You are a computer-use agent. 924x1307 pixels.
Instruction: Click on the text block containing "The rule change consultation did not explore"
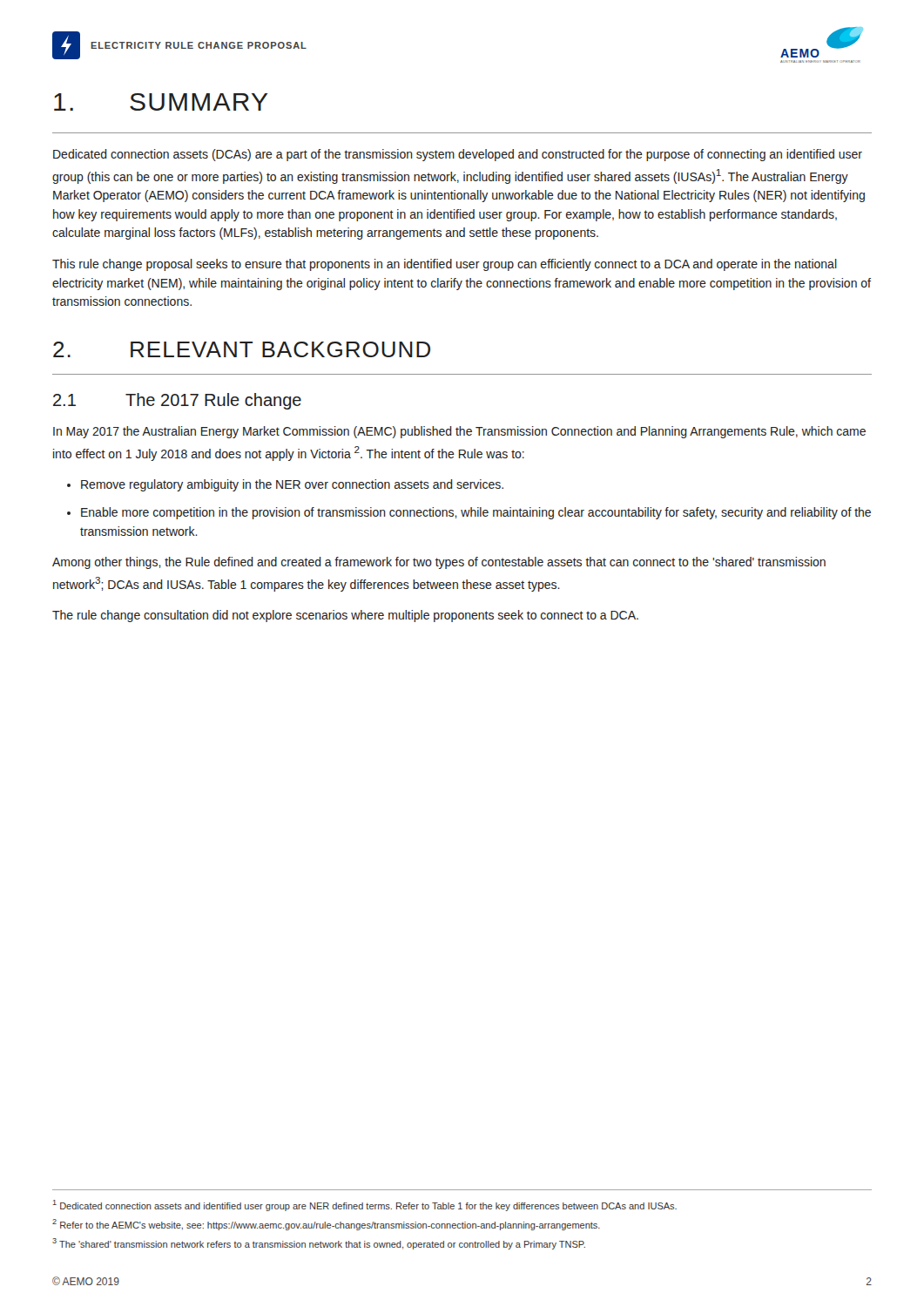(x=462, y=616)
